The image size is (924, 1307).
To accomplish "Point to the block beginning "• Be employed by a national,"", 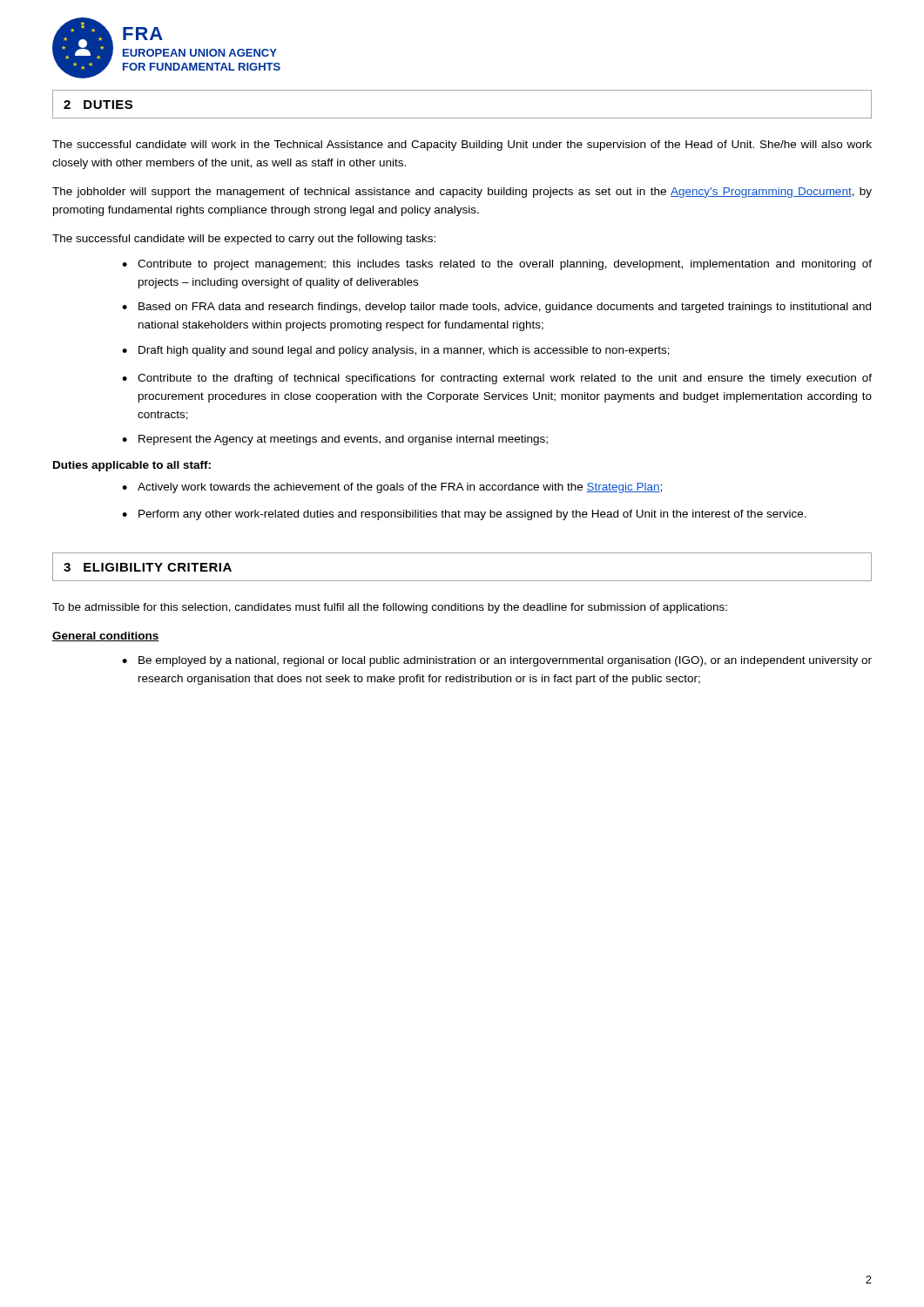I will pos(497,670).
